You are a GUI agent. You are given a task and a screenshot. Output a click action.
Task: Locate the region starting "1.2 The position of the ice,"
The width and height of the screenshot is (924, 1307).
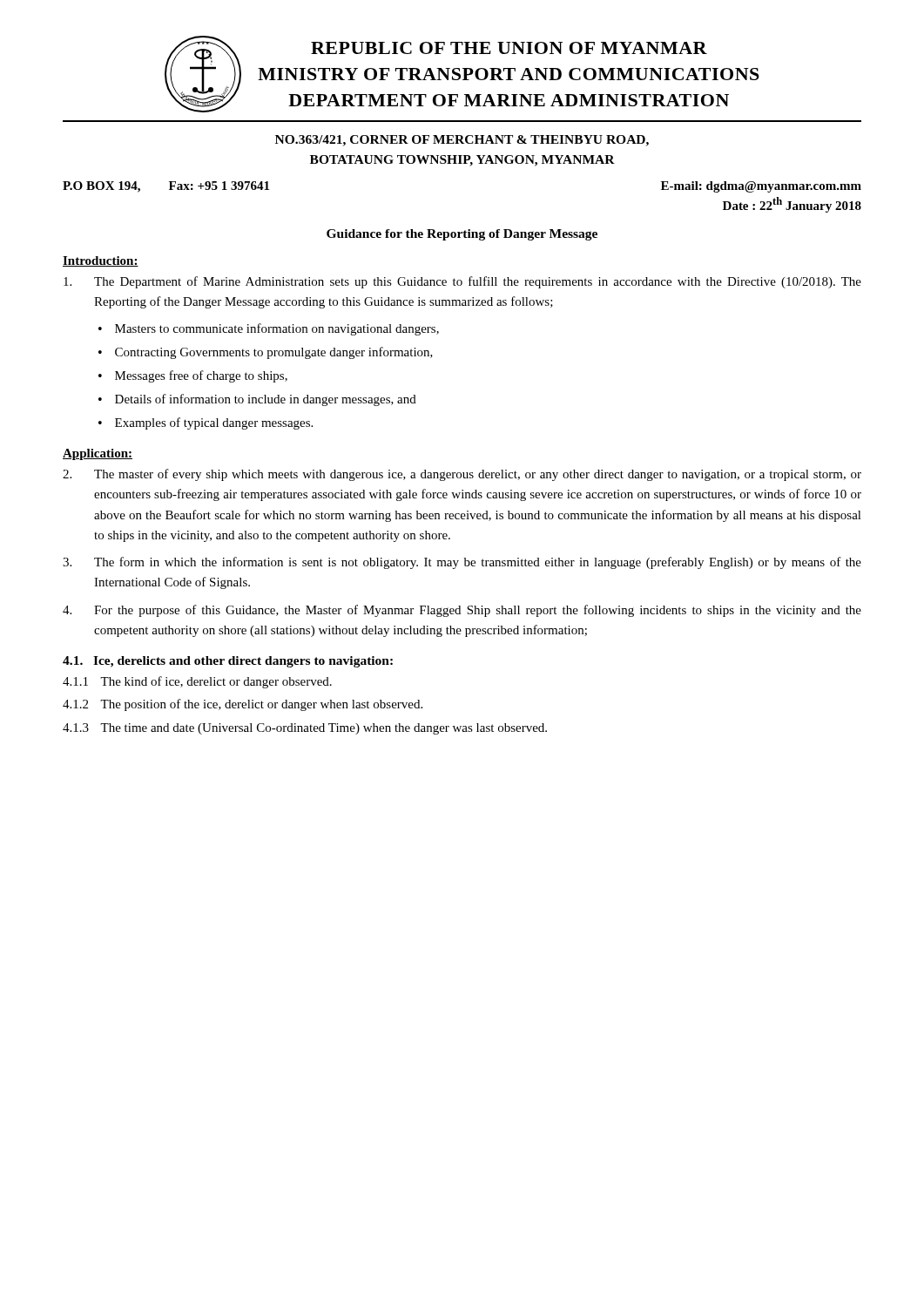click(x=243, y=705)
